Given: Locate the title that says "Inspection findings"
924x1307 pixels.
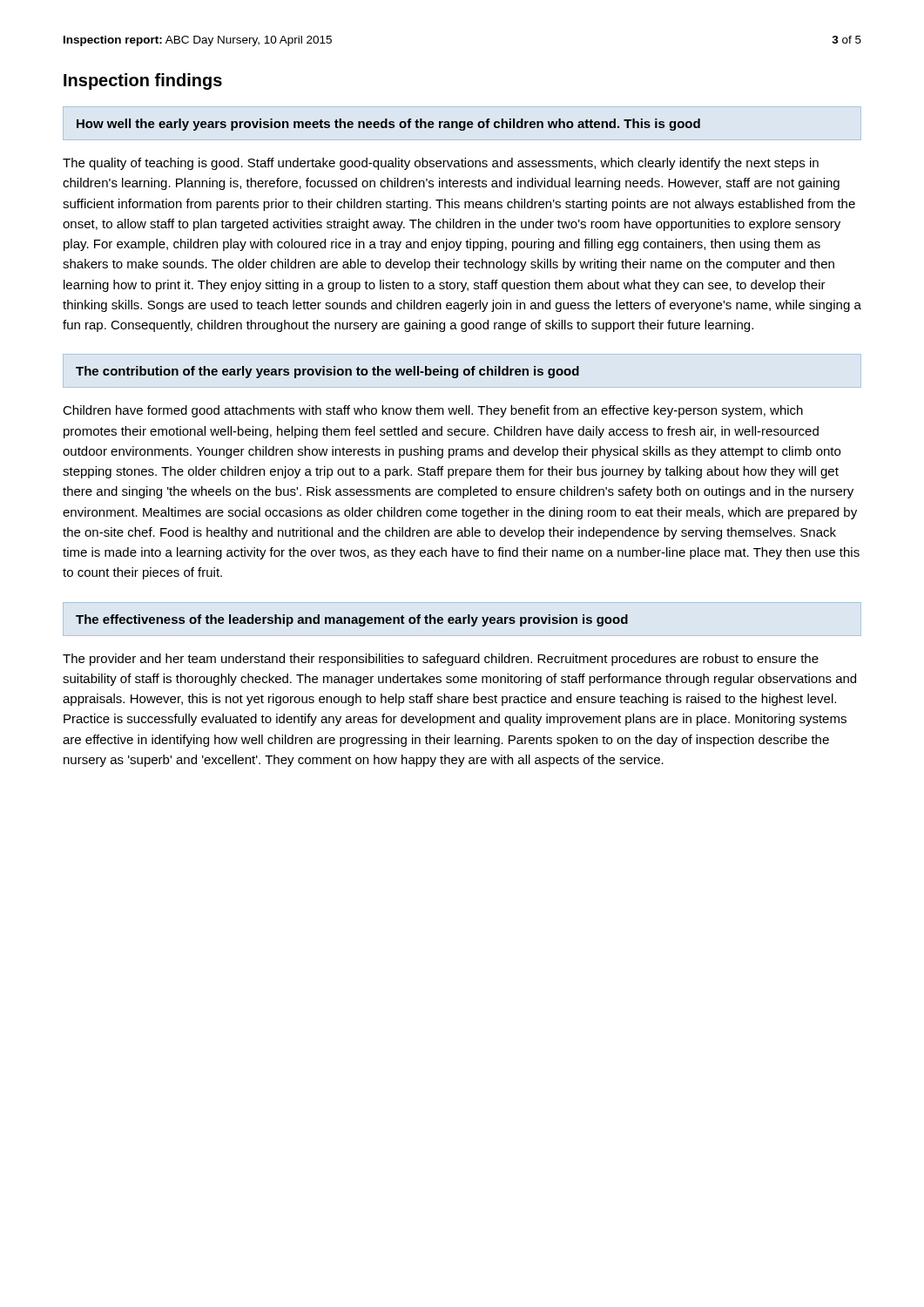Looking at the screenshot, I should [143, 81].
